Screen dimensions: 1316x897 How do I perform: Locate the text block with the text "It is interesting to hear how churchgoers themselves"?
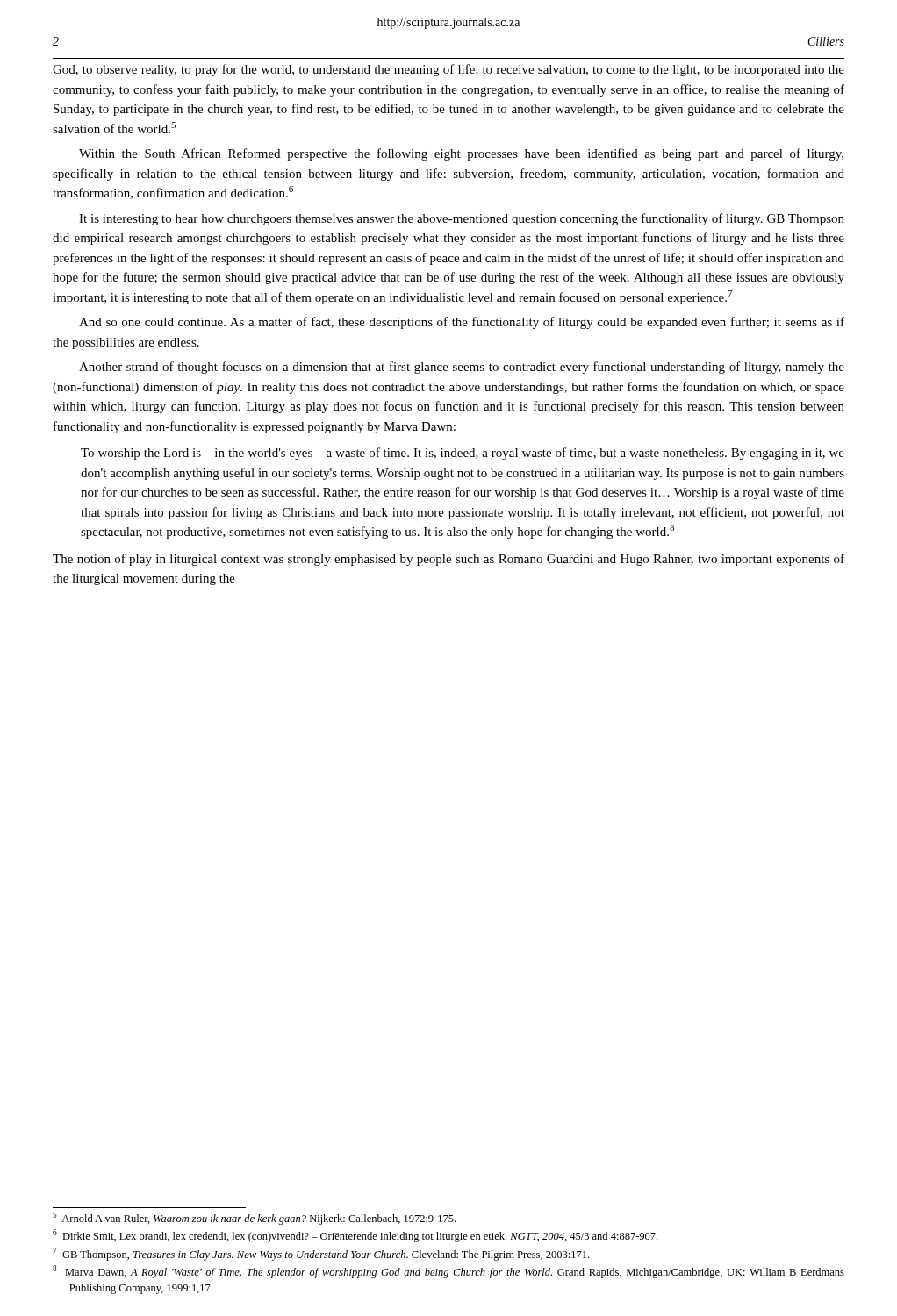(x=448, y=258)
